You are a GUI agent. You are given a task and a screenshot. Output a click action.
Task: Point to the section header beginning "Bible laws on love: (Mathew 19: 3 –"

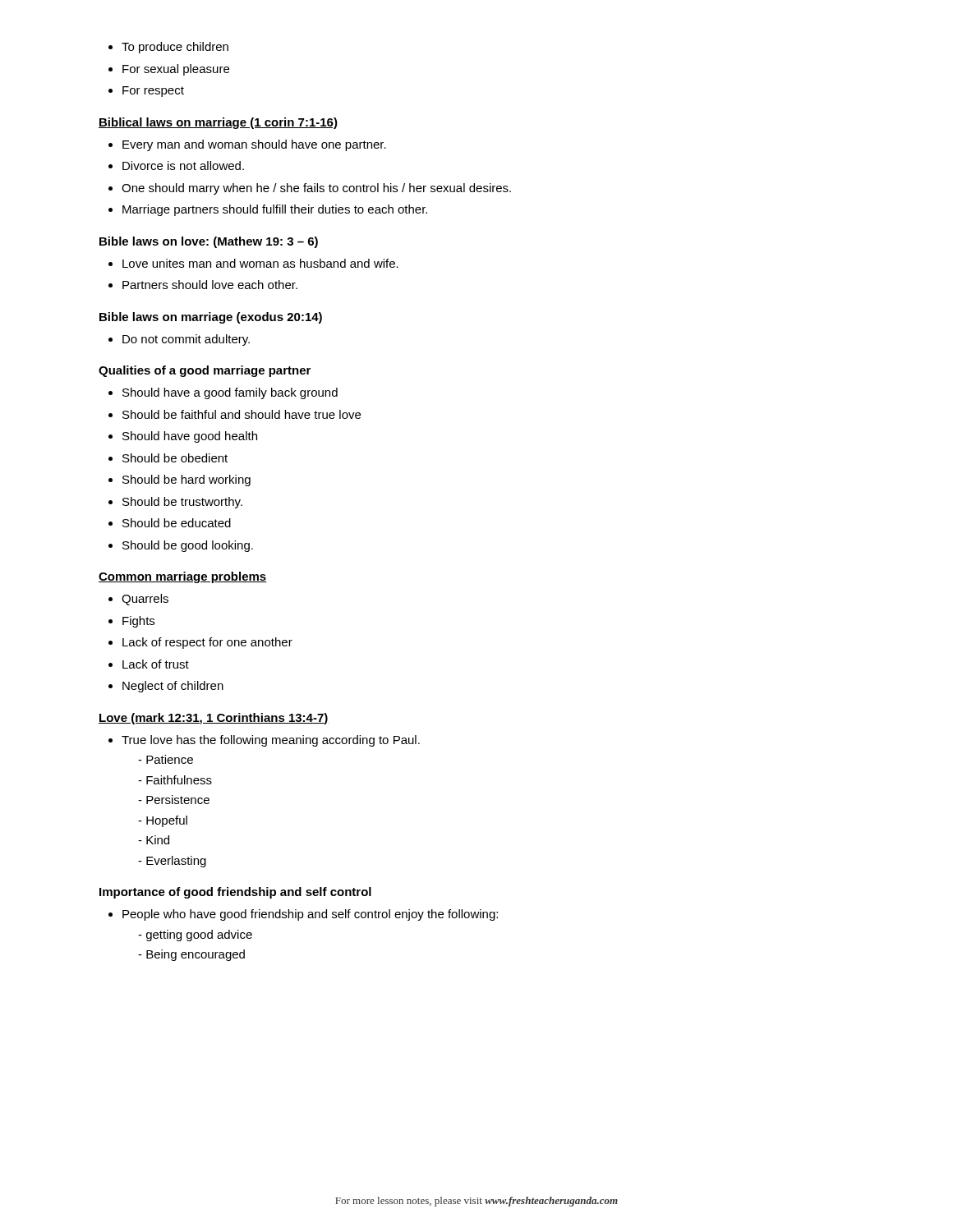[209, 242]
